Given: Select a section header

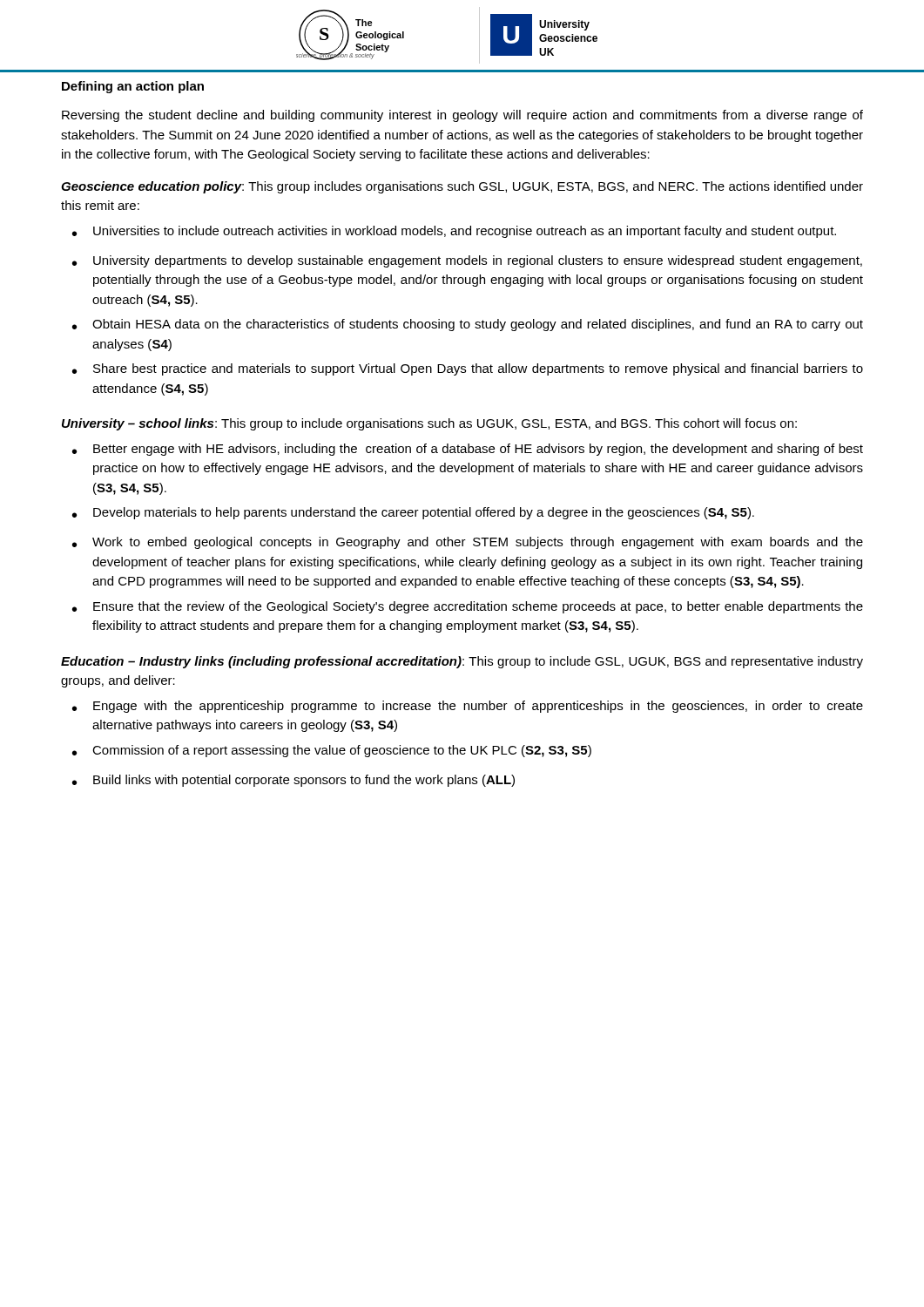Looking at the screenshot, I should [x=133, y=86].
